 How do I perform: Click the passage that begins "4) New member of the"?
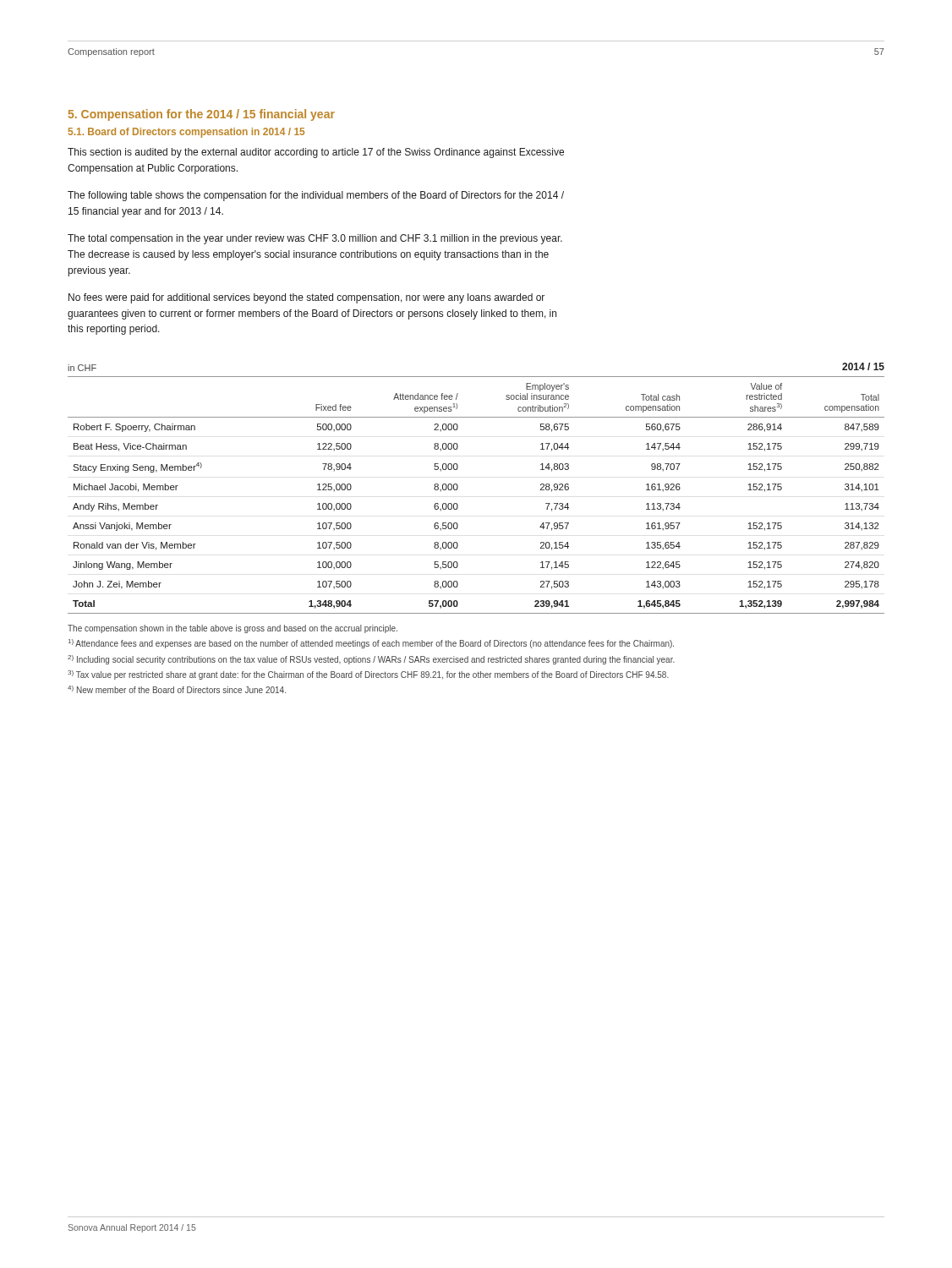pyautogui.click(x=177, y=690)
